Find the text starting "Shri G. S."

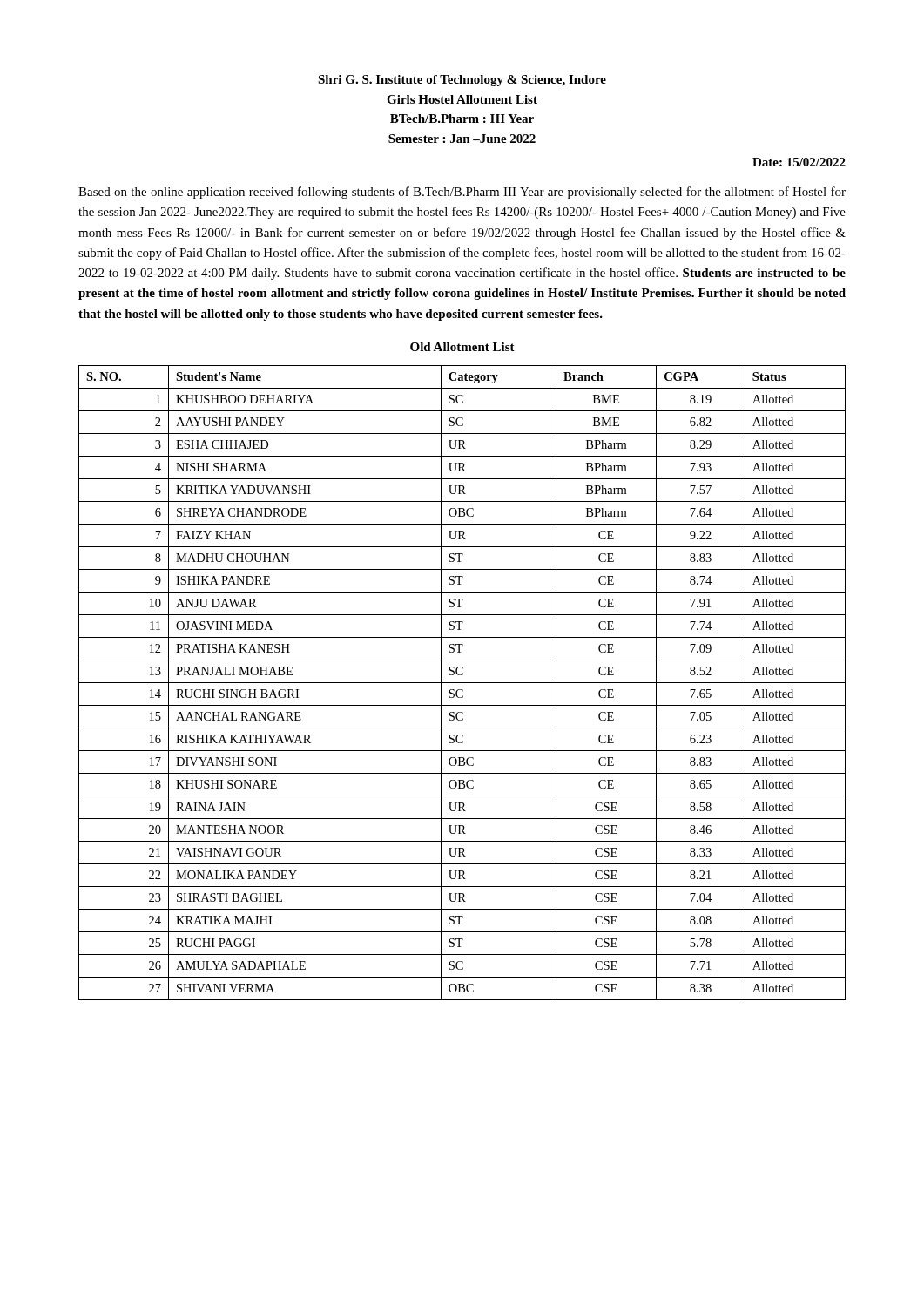pos(462,109)
